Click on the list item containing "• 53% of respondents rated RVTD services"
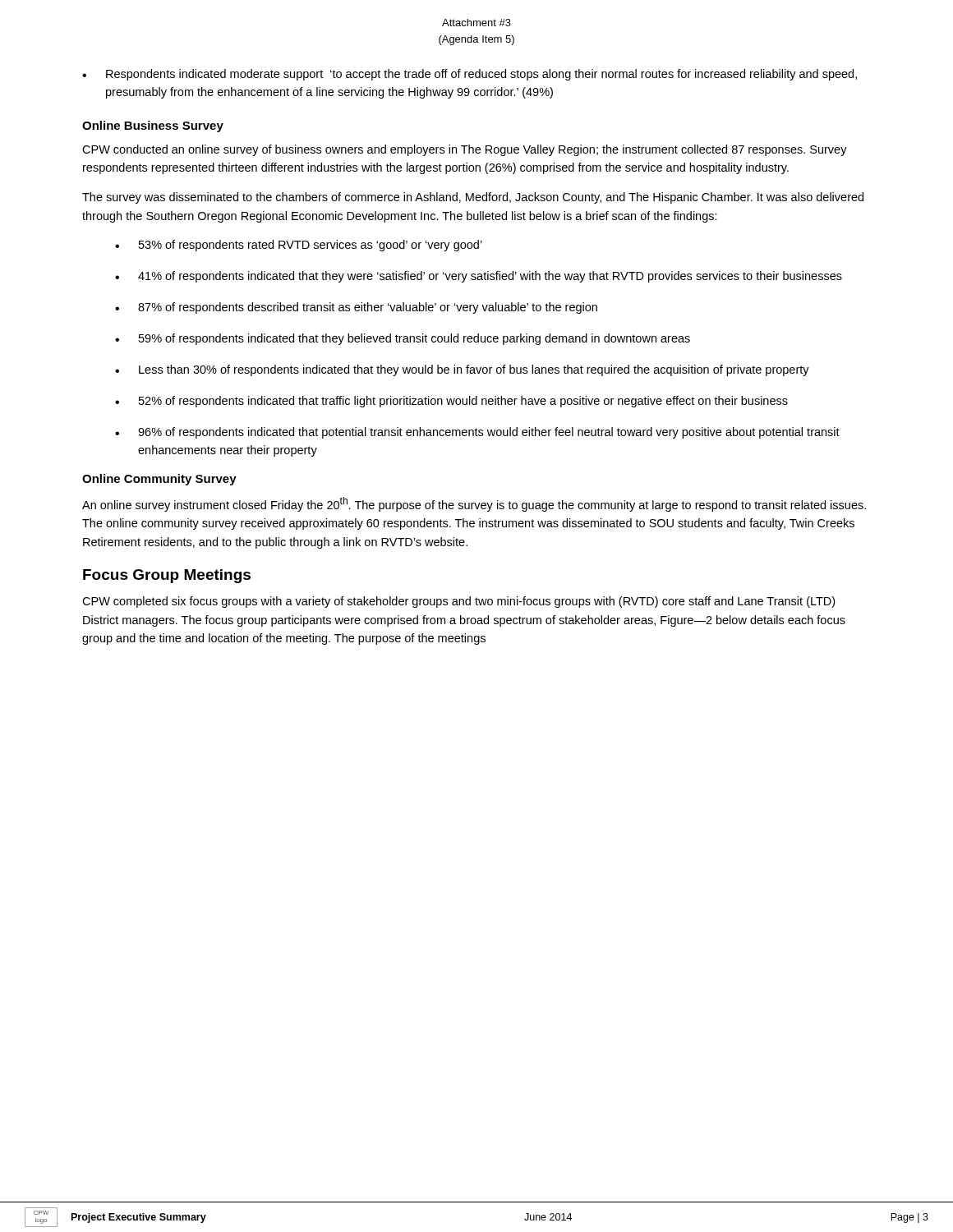Image resolution: width=953 pixels, height=1232 pixels. (299, 247)
